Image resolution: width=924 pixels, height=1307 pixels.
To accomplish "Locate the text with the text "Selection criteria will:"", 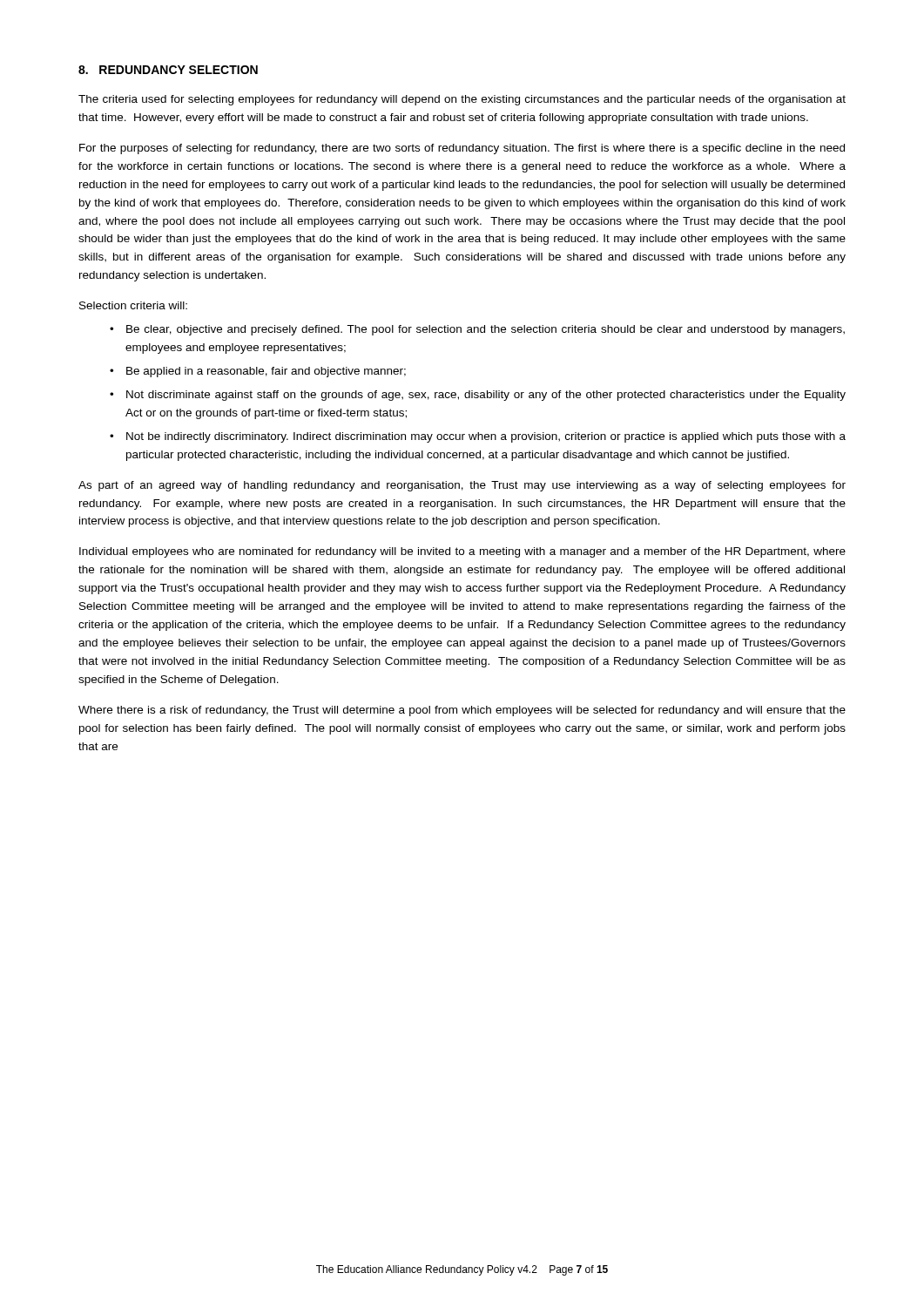I will pos(133,306).
